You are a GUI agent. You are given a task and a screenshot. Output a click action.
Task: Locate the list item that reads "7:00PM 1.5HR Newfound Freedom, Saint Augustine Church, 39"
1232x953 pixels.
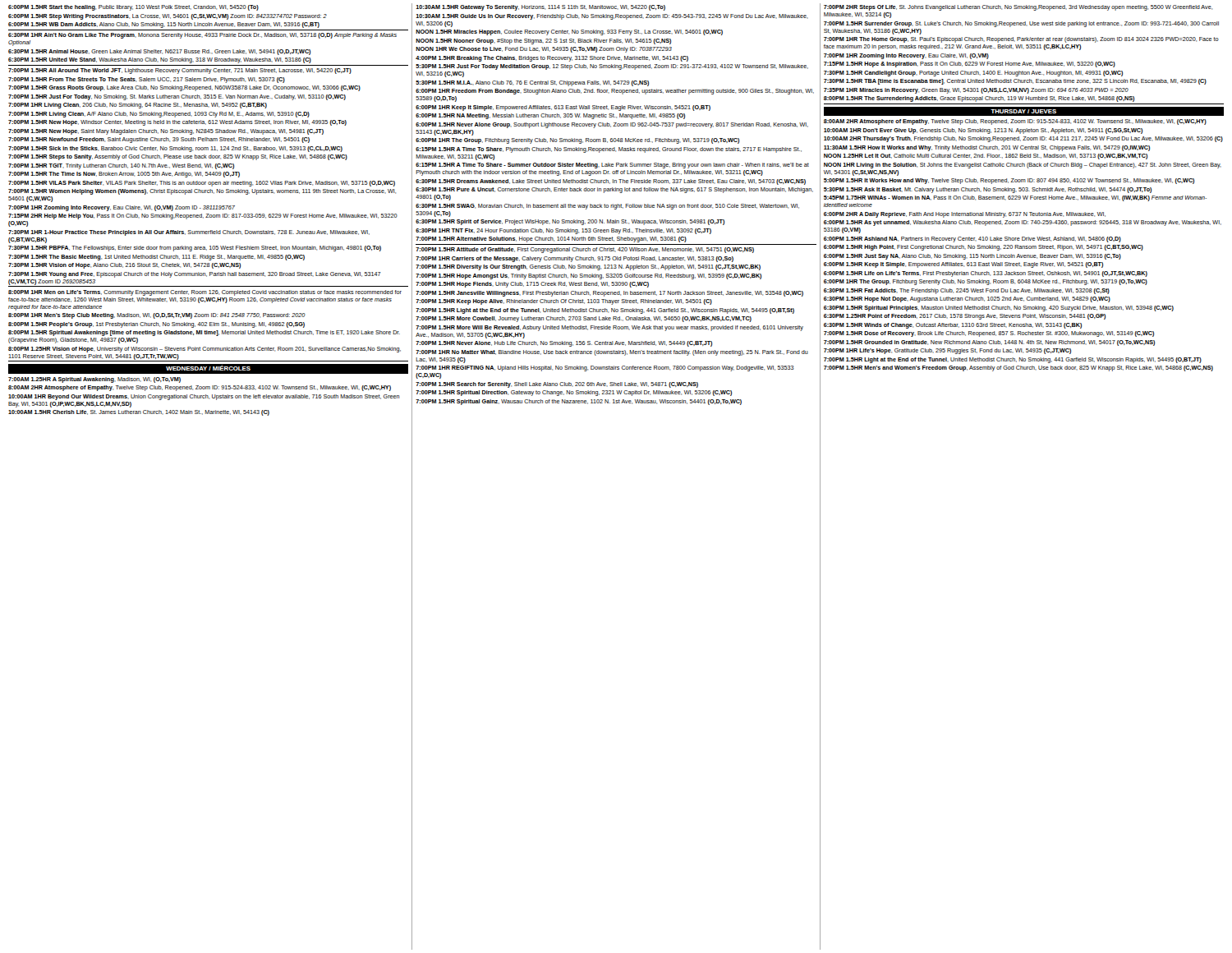click(x=208, y=139)
